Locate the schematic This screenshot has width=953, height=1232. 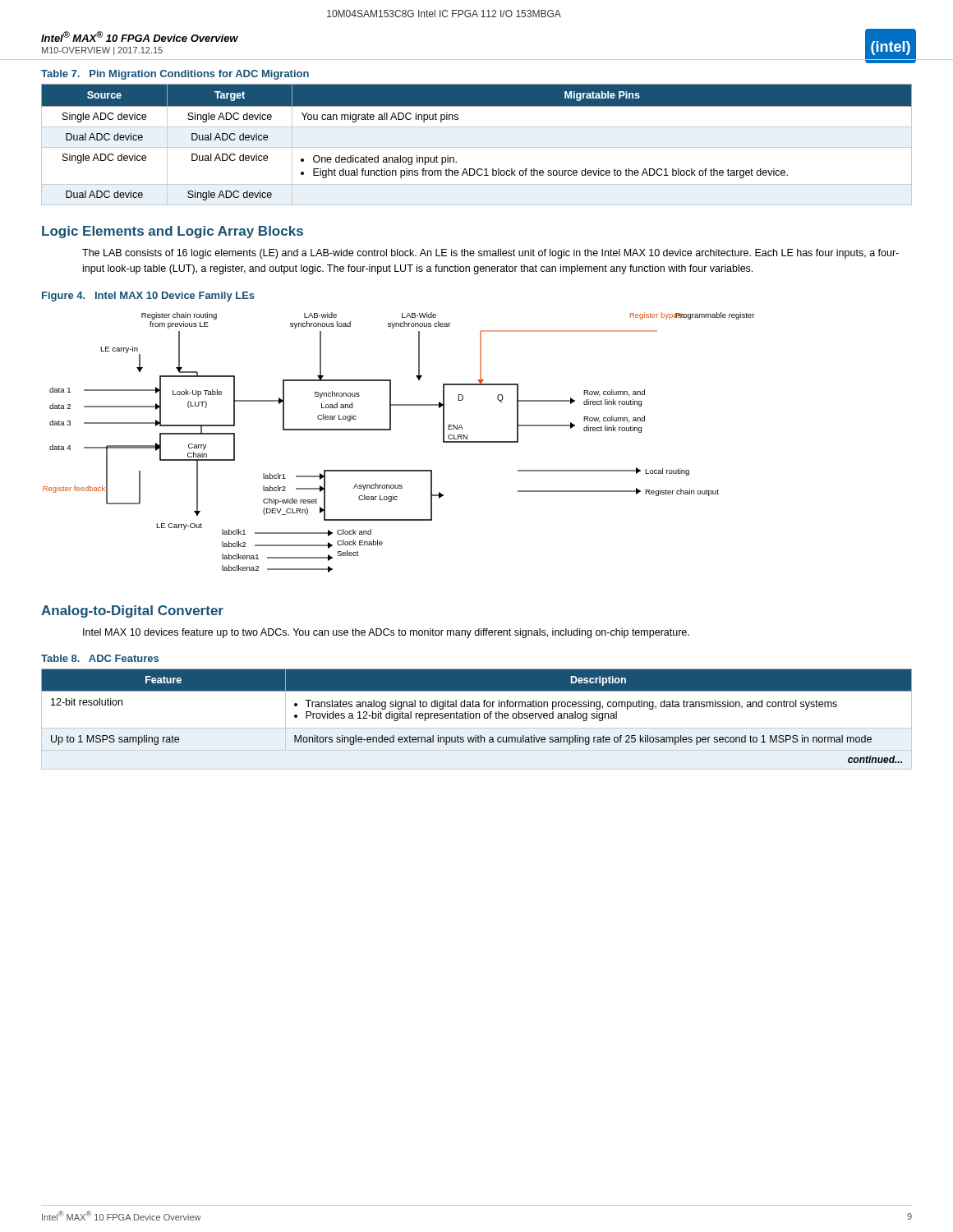tap(476, 447)
